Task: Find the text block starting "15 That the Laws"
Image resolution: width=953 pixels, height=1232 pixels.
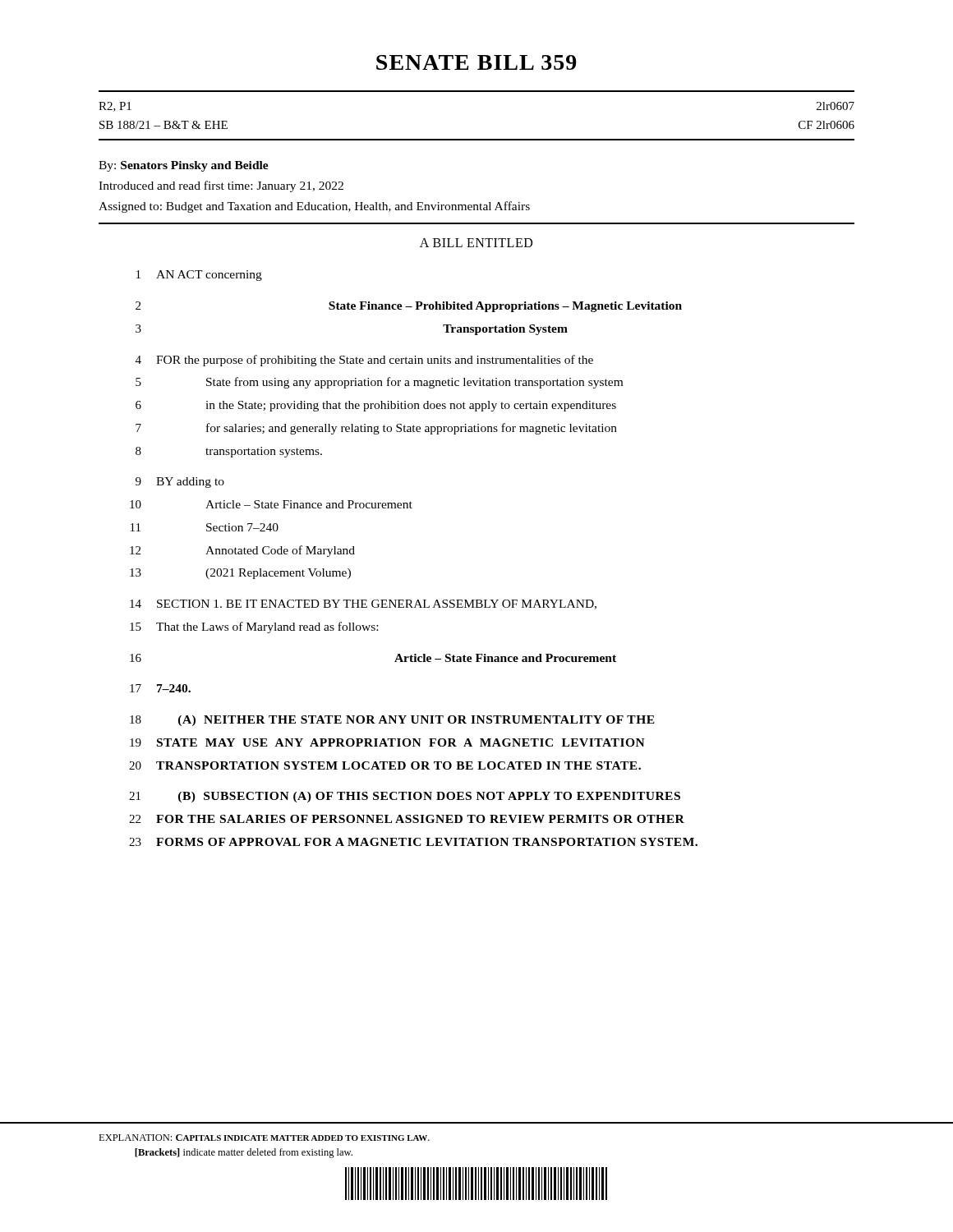Action: [x=254, y=627]
